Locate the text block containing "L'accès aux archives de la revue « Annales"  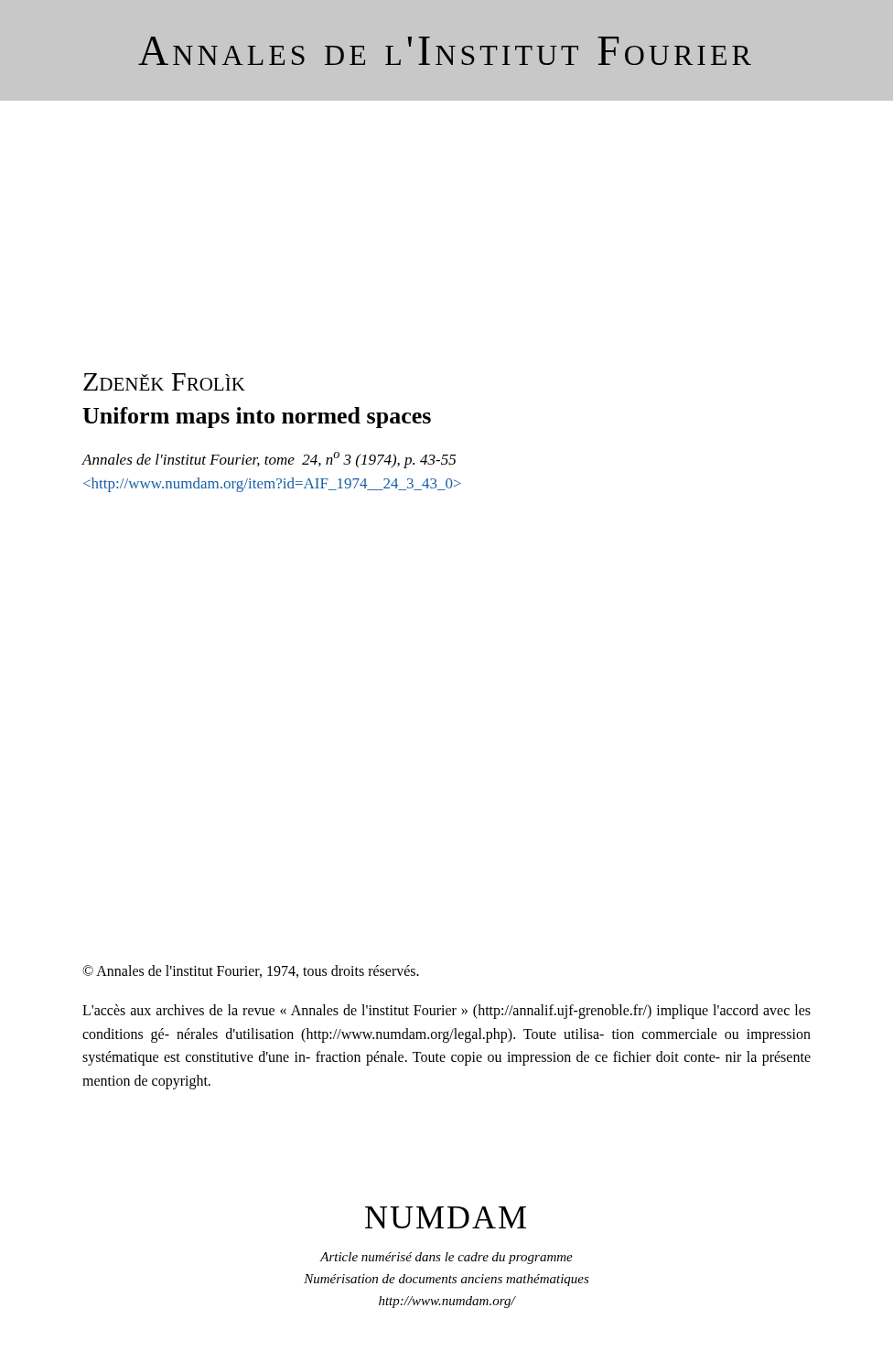tap(446, 1045)
